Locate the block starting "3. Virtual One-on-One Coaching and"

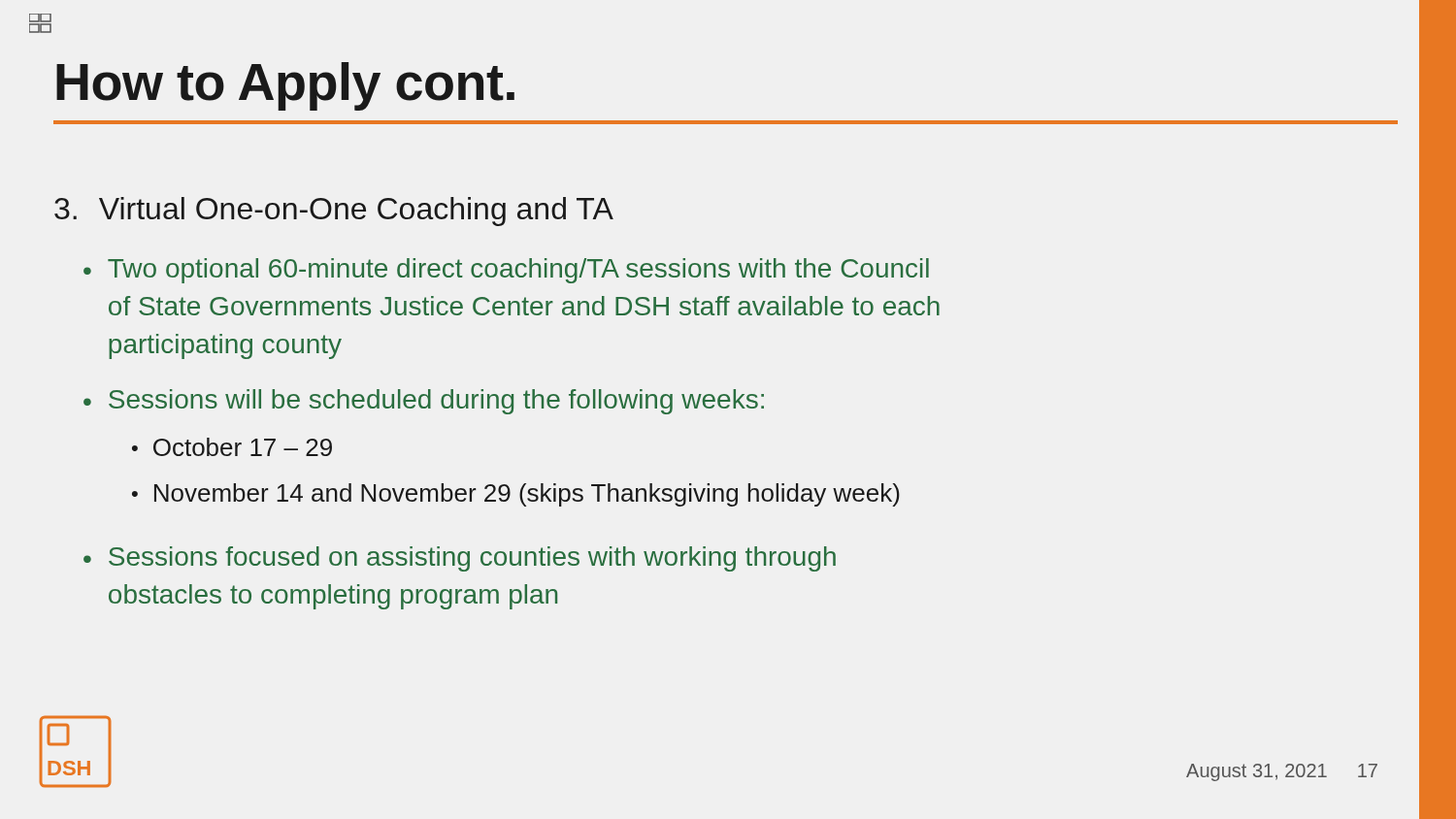[333, 209]
